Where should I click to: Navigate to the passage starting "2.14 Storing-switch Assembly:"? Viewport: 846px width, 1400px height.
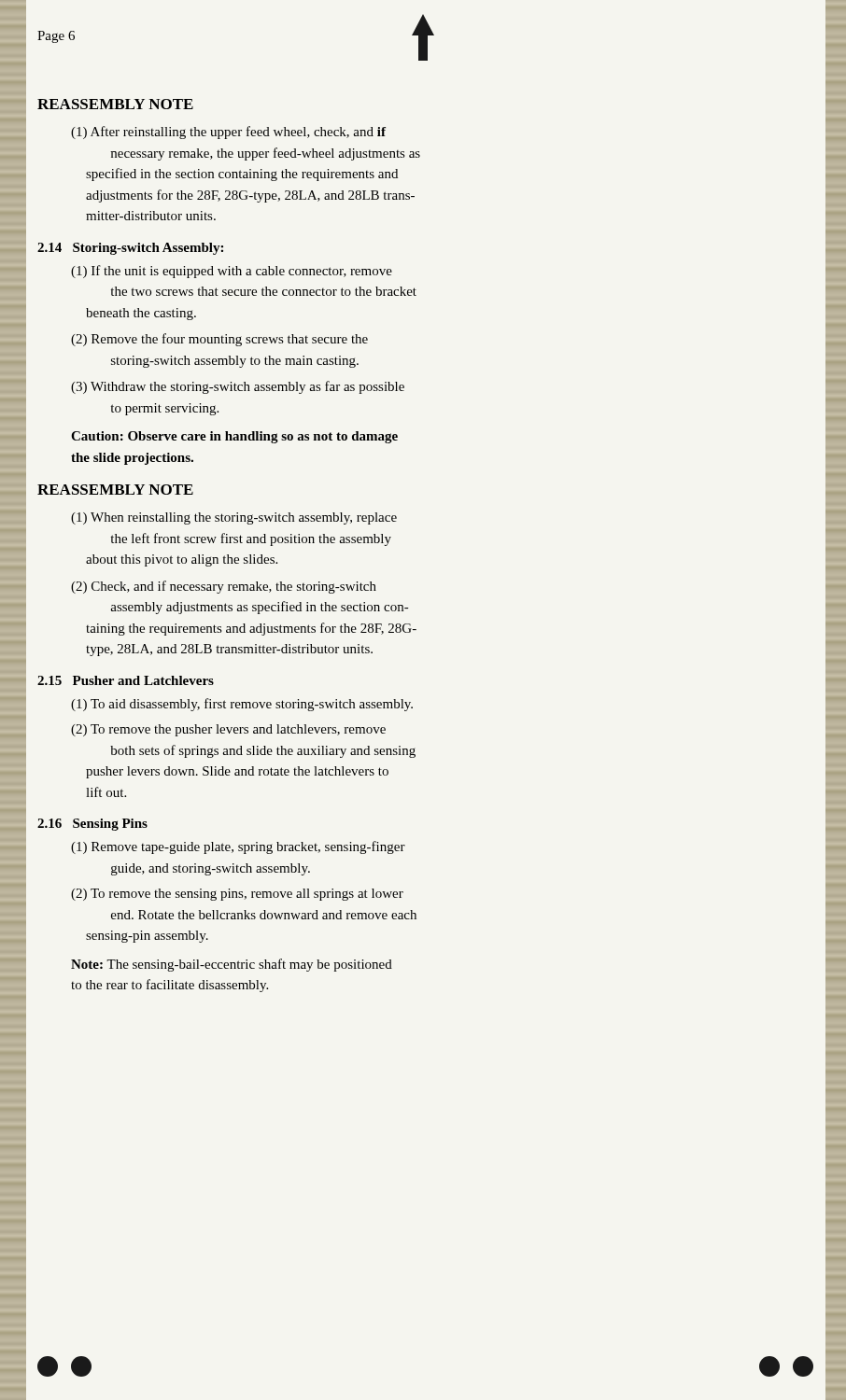pos(131,247)
